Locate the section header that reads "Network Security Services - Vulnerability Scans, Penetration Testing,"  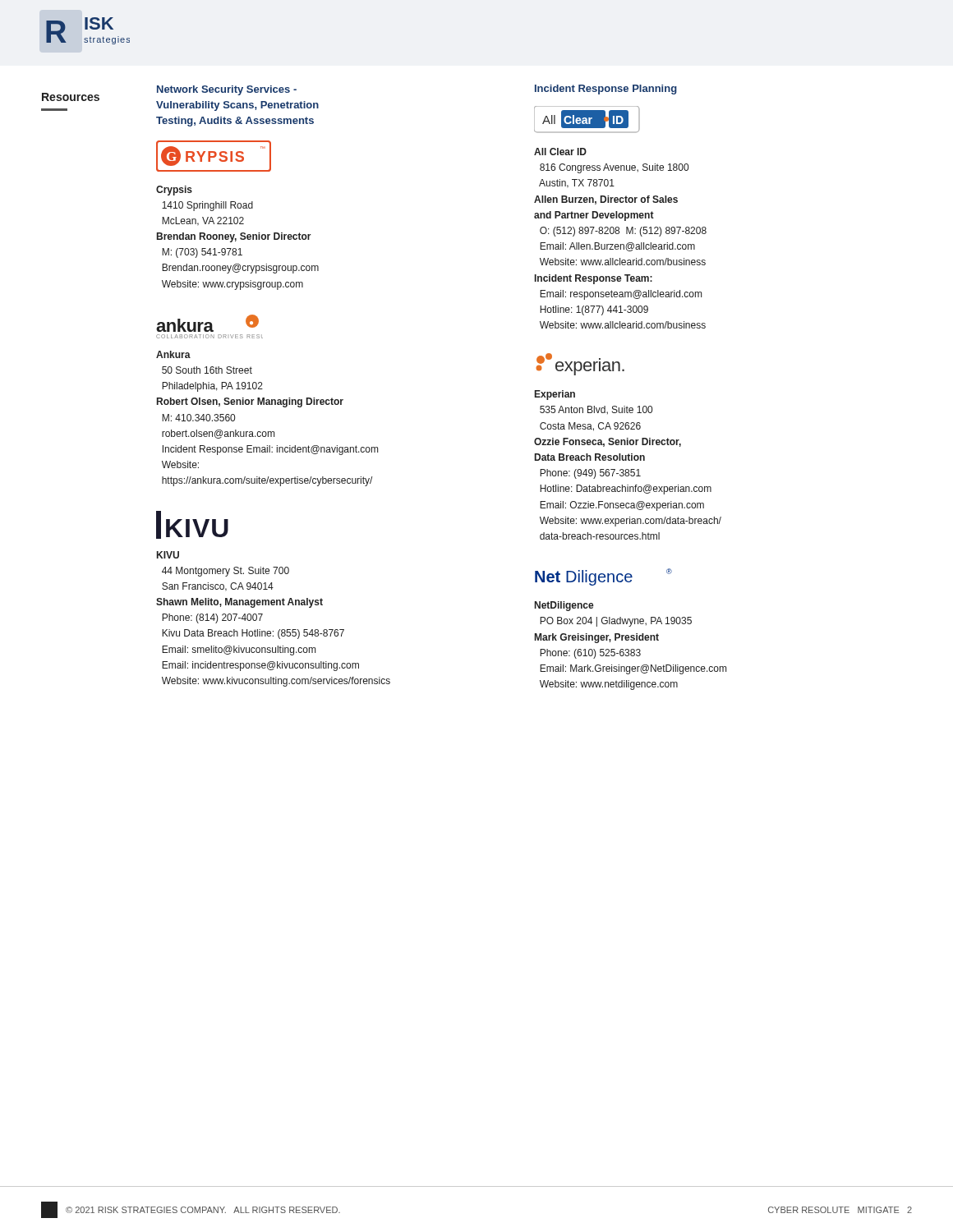pyautogui.click(x=237, y=105)
